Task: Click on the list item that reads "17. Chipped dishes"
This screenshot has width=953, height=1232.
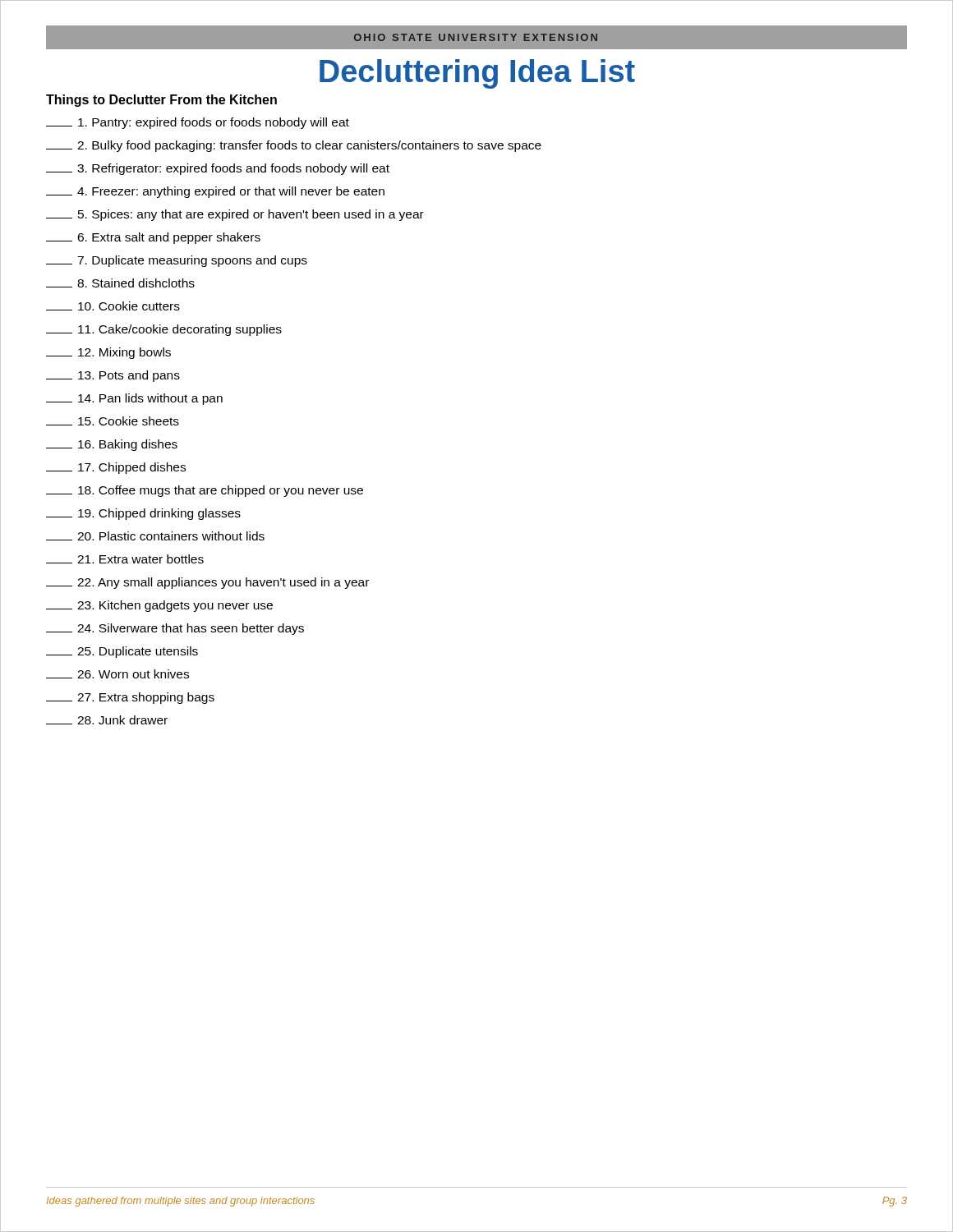Action: click(x=116, y=466)
